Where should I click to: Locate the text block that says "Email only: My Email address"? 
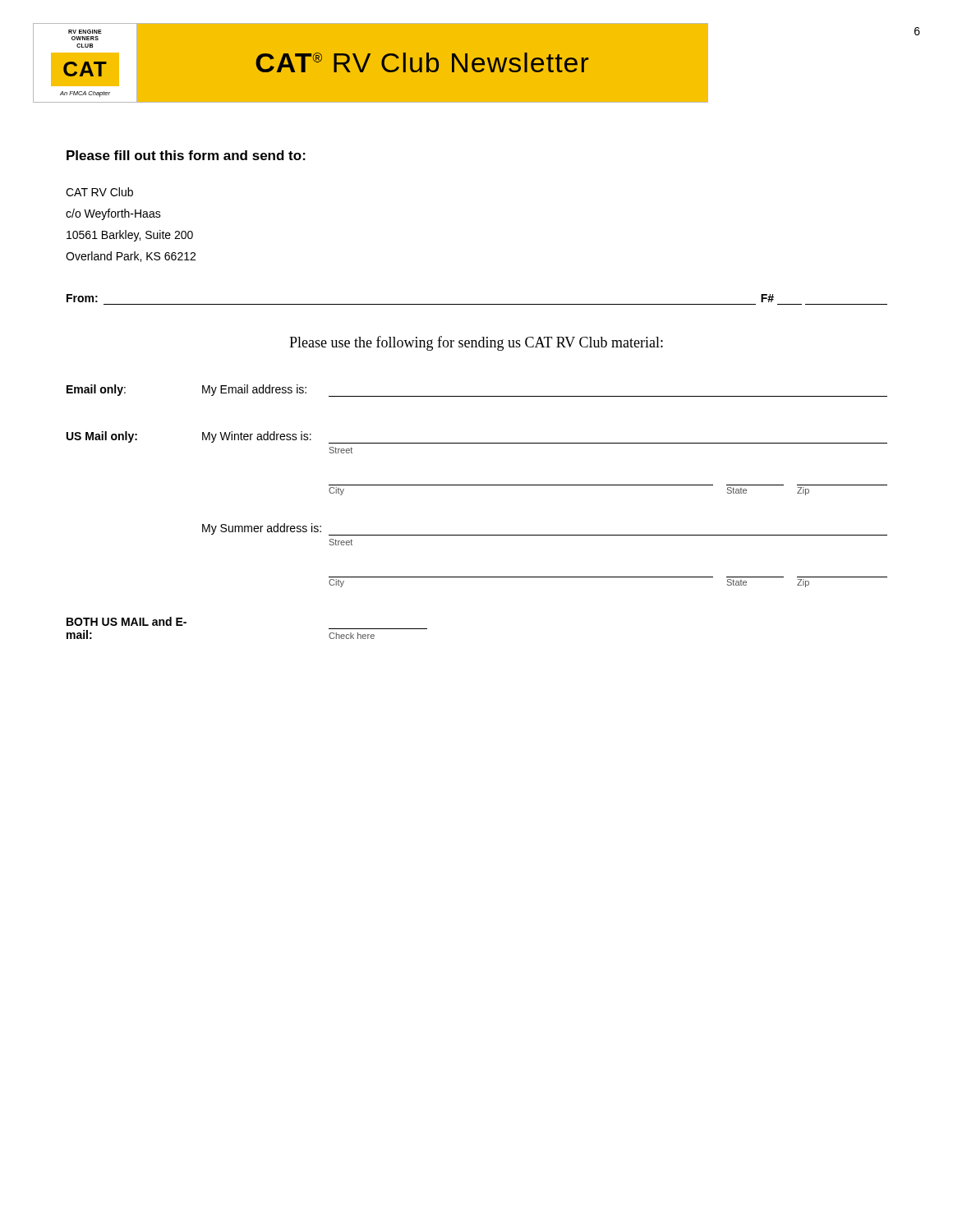(476, 389)
